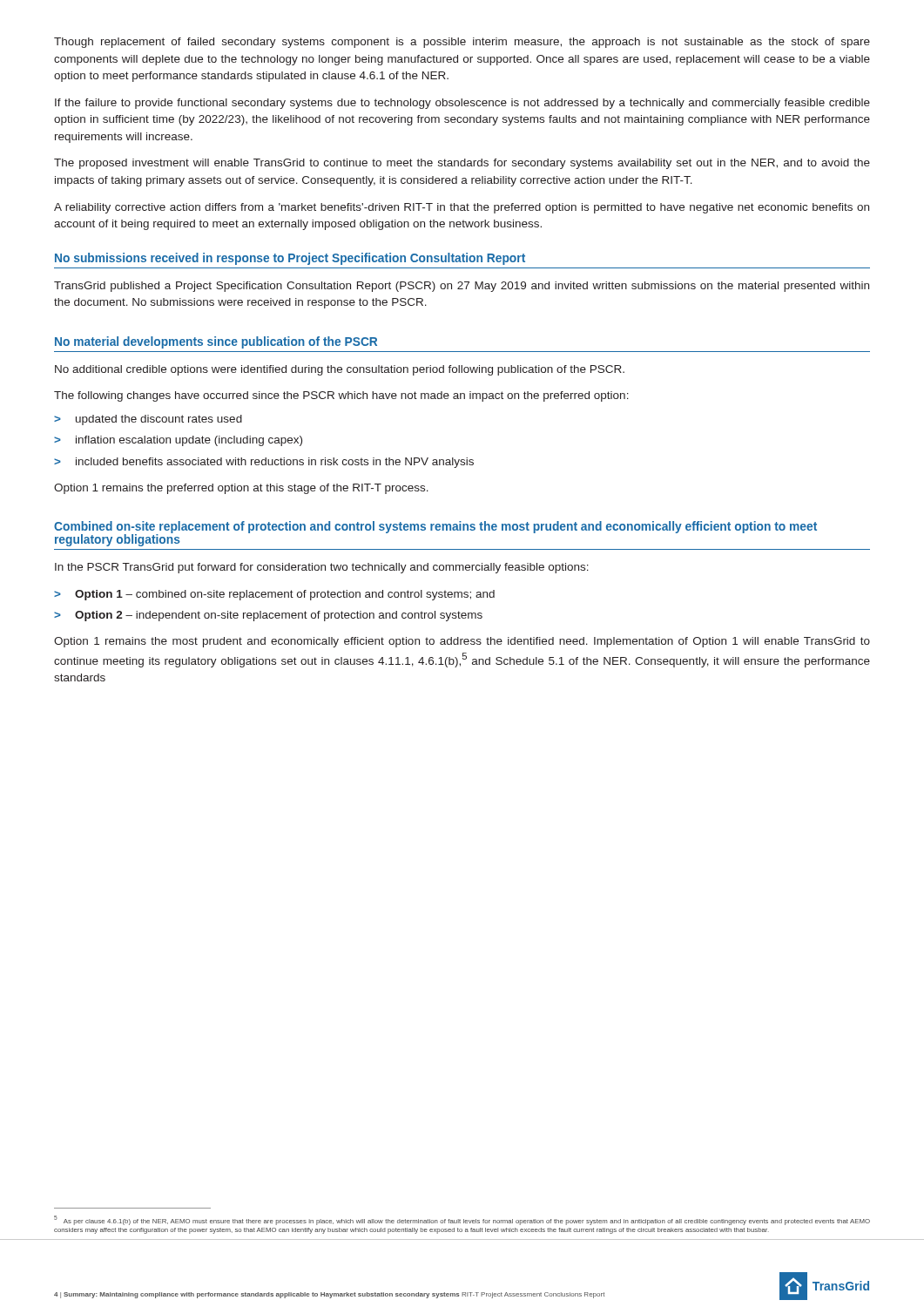
Task: Click on the section header with the text "No submissions received"
Action: [x=290, y=258]
